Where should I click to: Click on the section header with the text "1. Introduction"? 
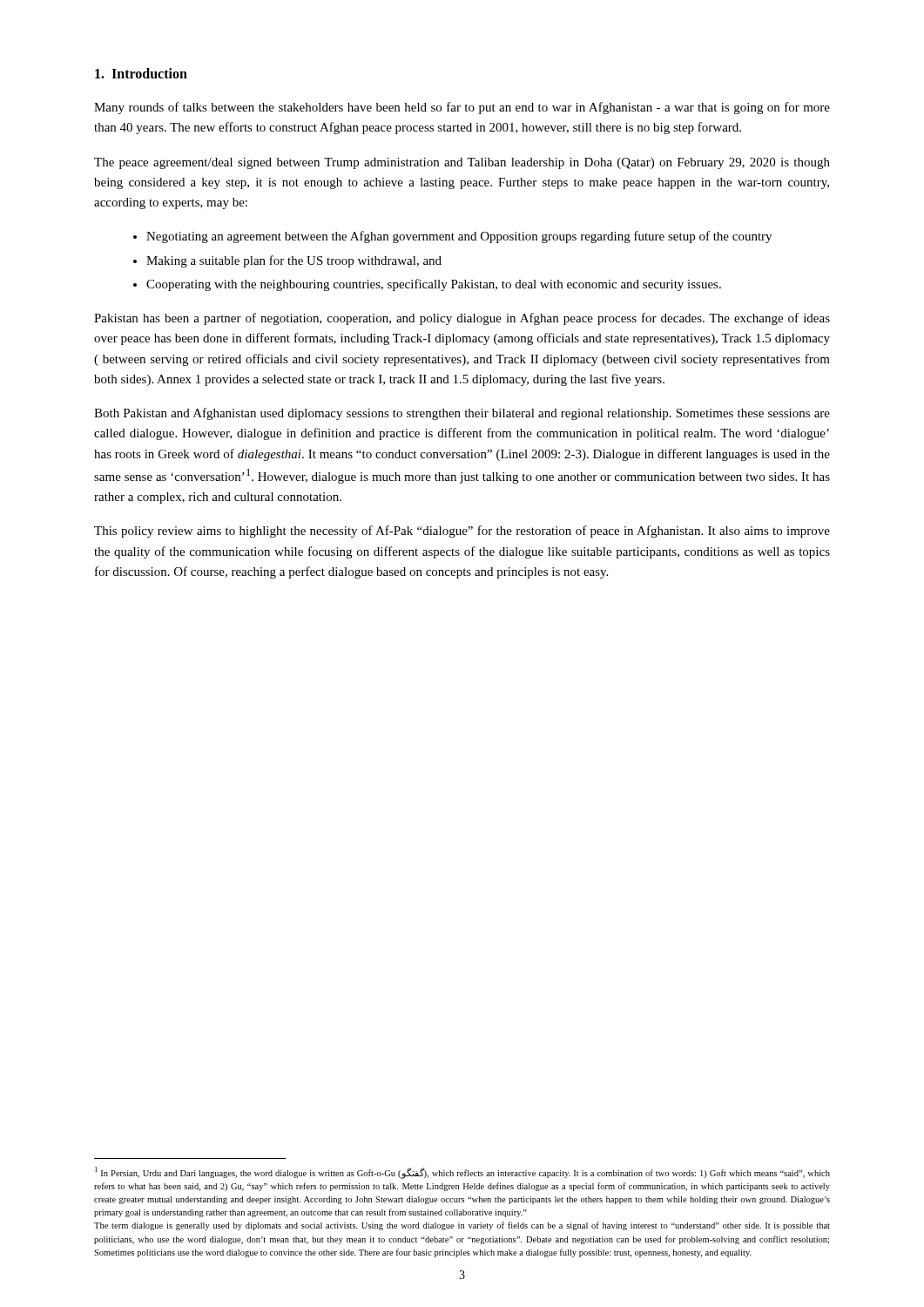coord(141,74)
